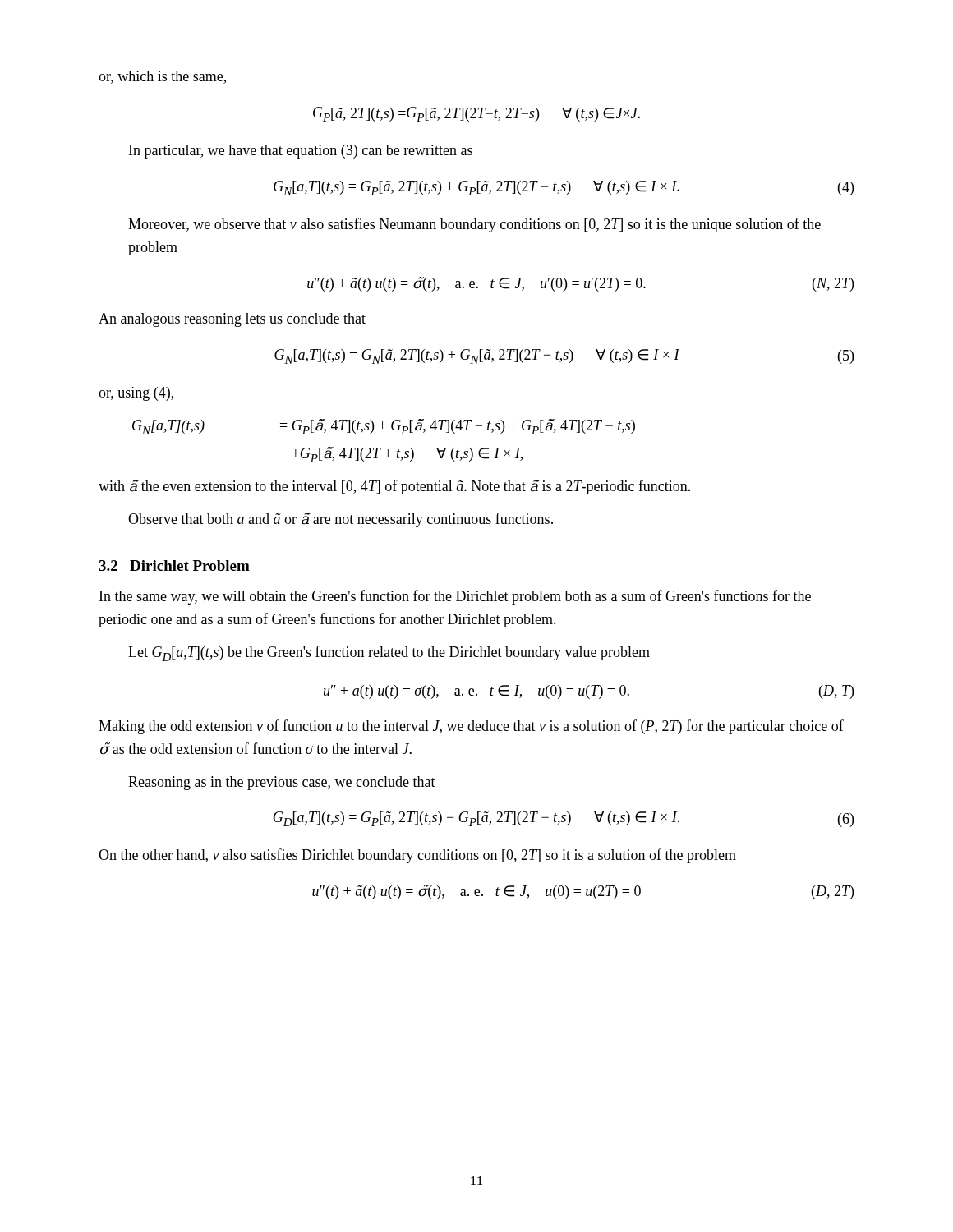Select the text containing "or, using (4),"
The image size is (953, 1232).
pyautogui.click(x=136, y=392)
